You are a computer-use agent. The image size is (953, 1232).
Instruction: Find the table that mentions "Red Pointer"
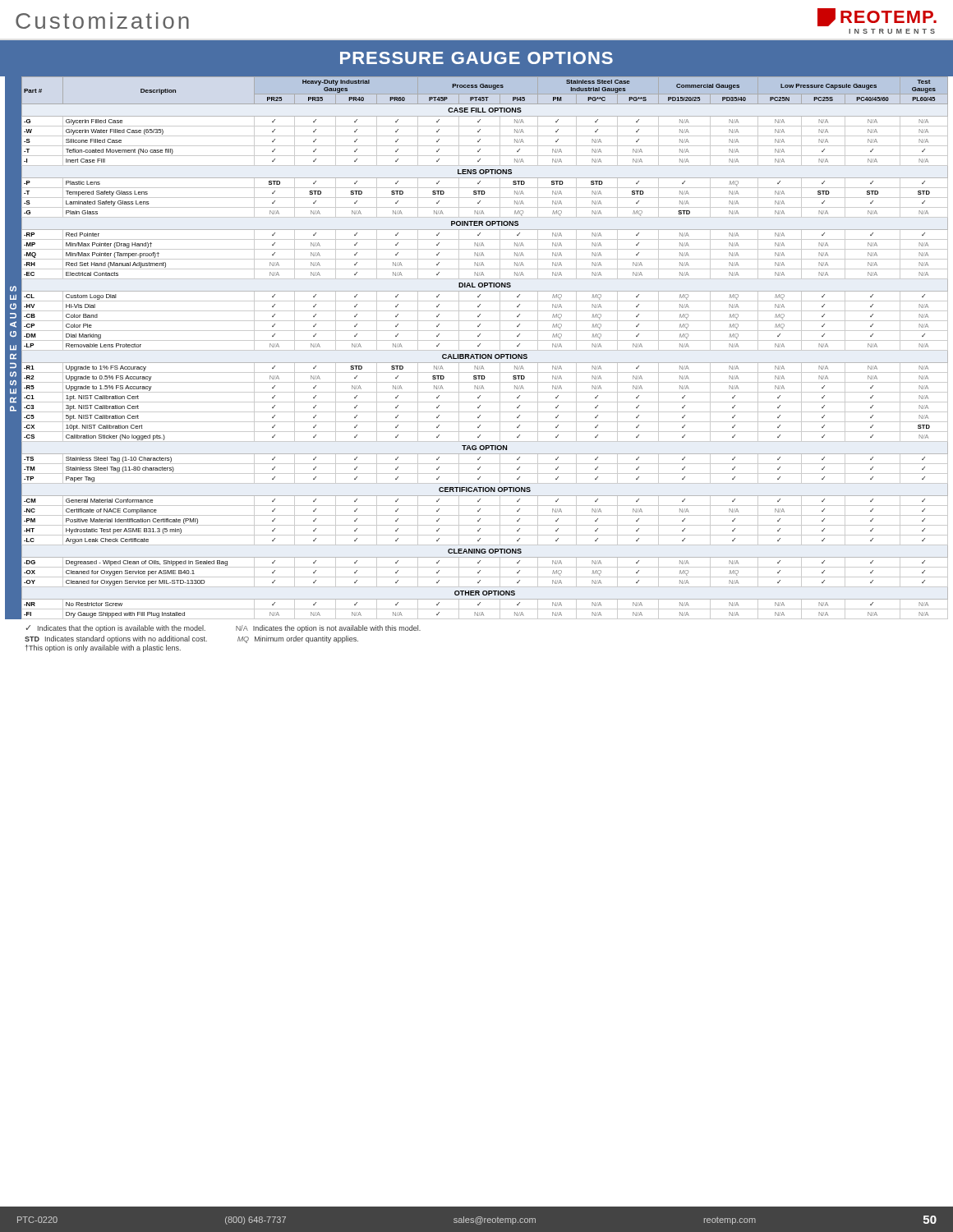pos(476,348)
